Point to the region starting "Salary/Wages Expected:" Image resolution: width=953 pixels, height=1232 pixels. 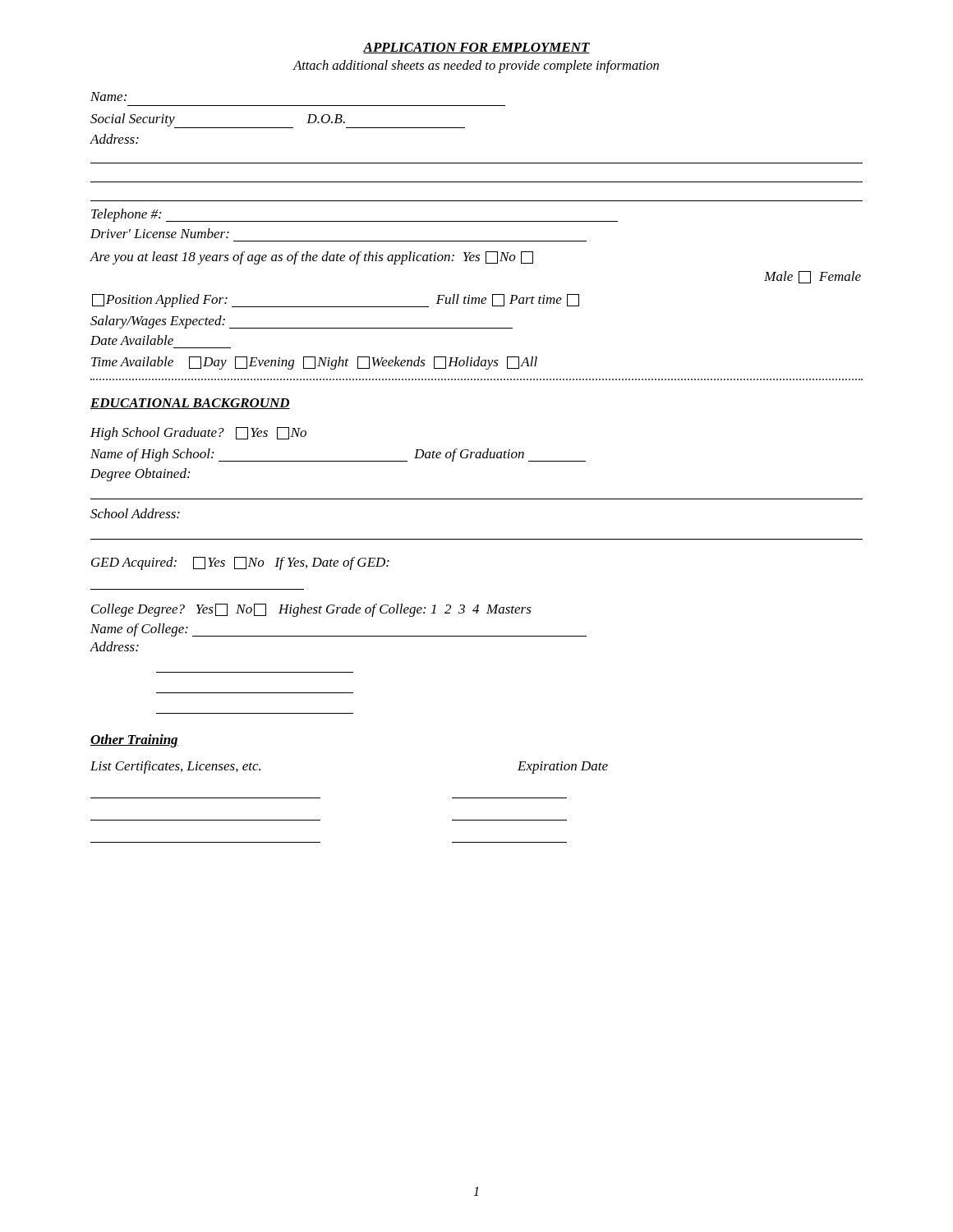[x=302, y=321]
